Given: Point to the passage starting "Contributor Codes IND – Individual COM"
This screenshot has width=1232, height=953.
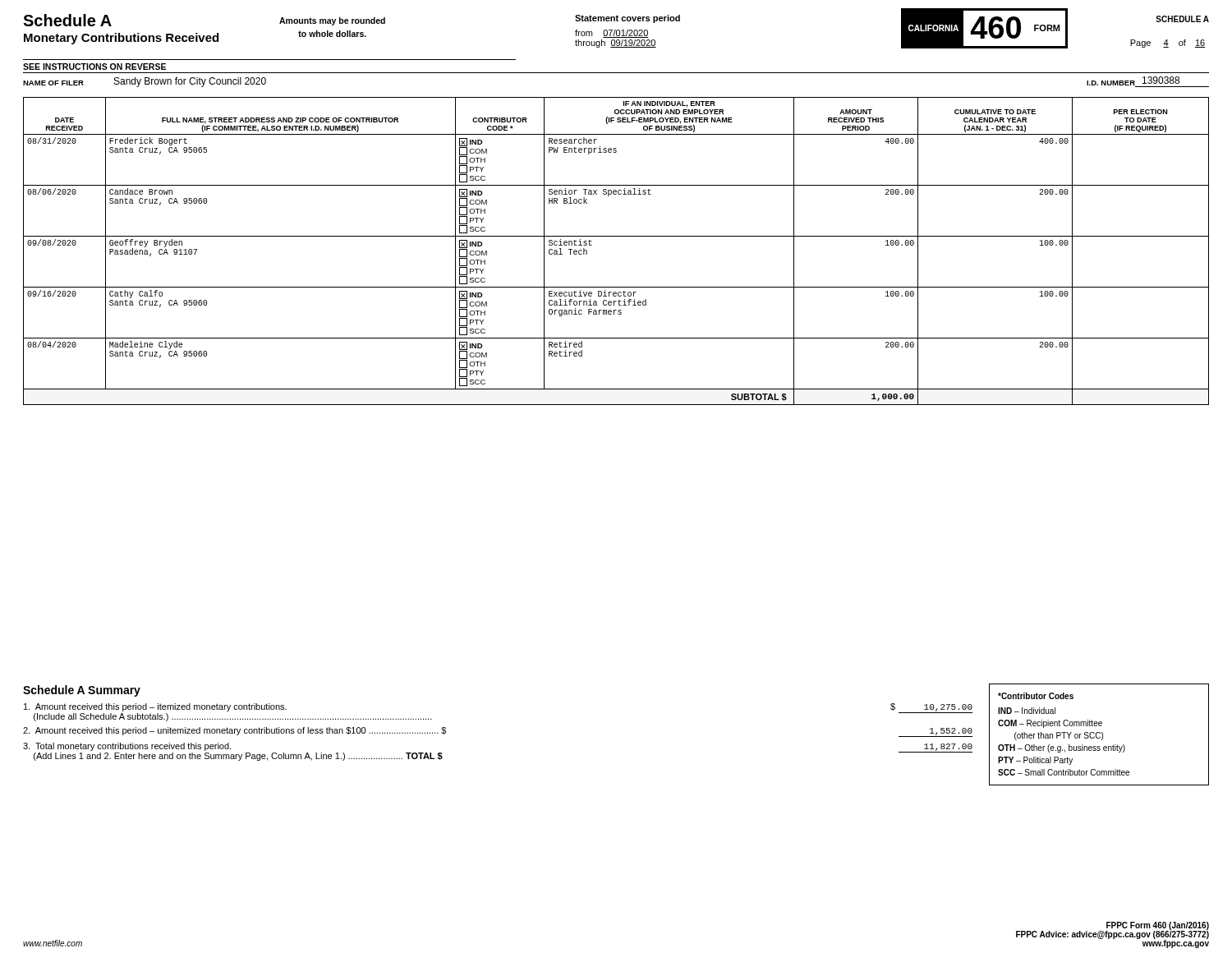Looking at the screenshot, I should pyautogui.click(x=1099, y=734).
